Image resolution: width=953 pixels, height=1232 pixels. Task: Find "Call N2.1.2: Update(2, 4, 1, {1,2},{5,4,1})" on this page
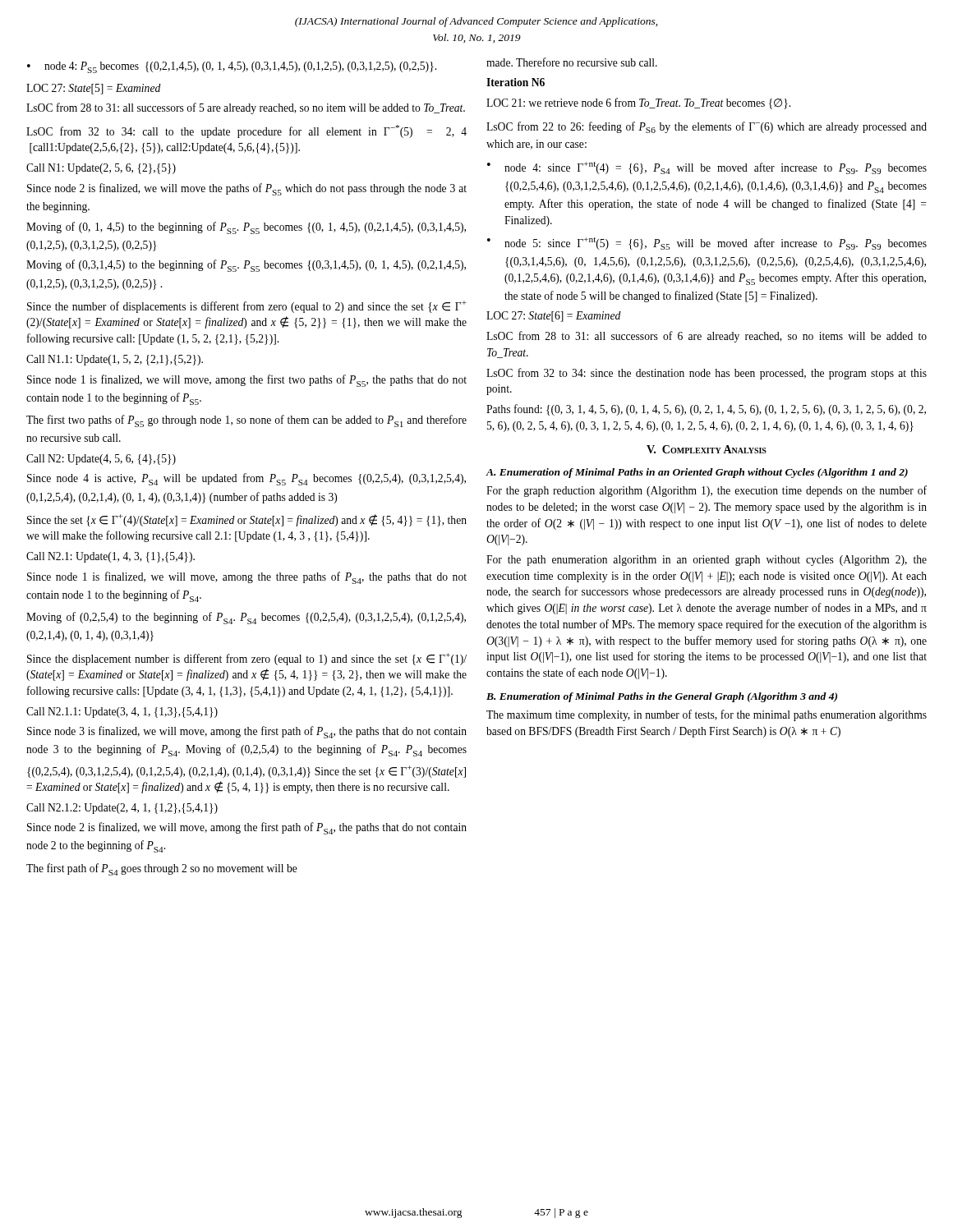[122, 807]
